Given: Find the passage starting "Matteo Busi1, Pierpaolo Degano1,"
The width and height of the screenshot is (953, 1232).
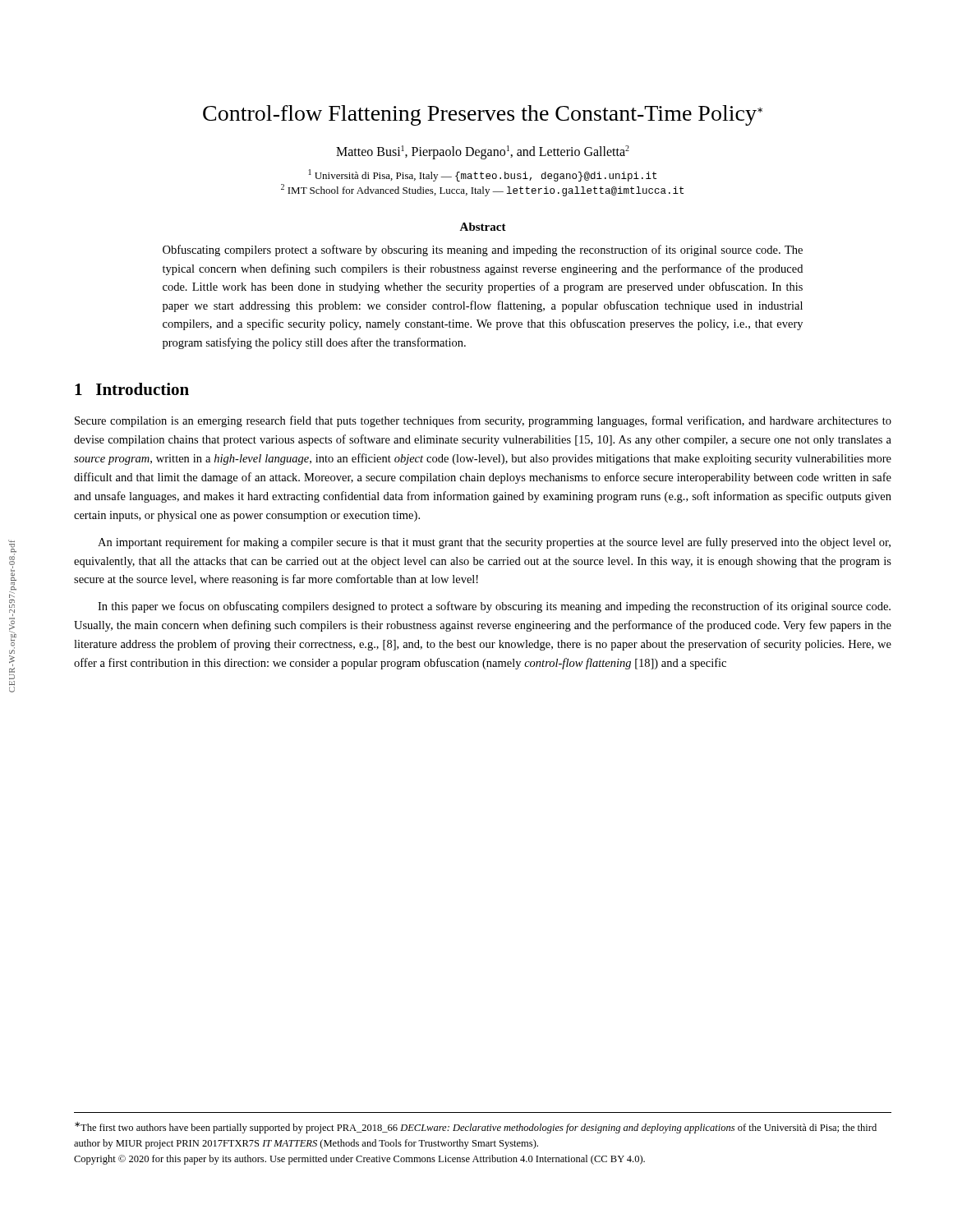Looking at the screenshot, I should pyautogui.click(x=483, y=151).
